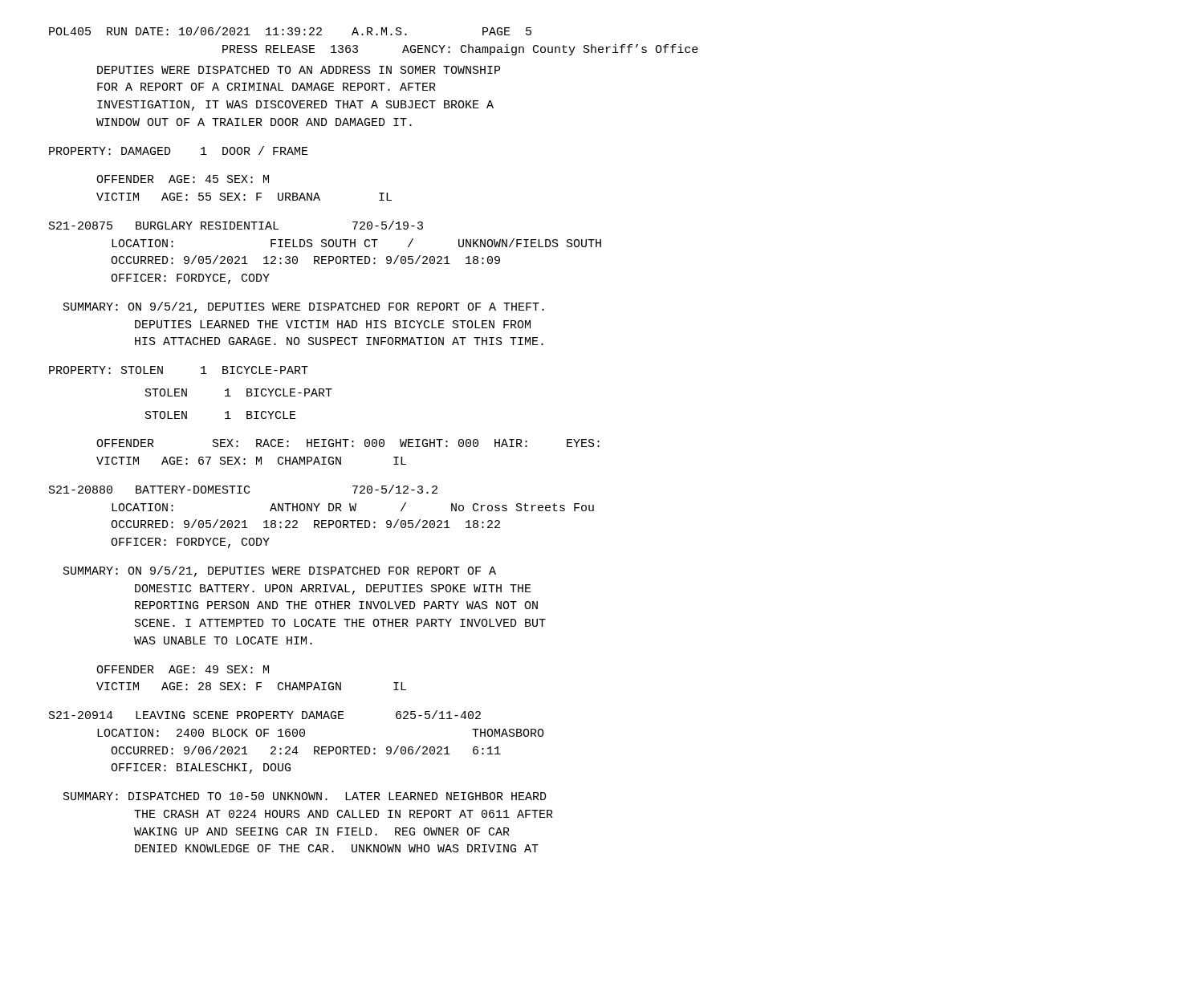Point to the passage starting "PROPERTY: DAMAGED 1 DOOR / FRAME"
Viewport: 1204px width, 1004px height.
81,150
